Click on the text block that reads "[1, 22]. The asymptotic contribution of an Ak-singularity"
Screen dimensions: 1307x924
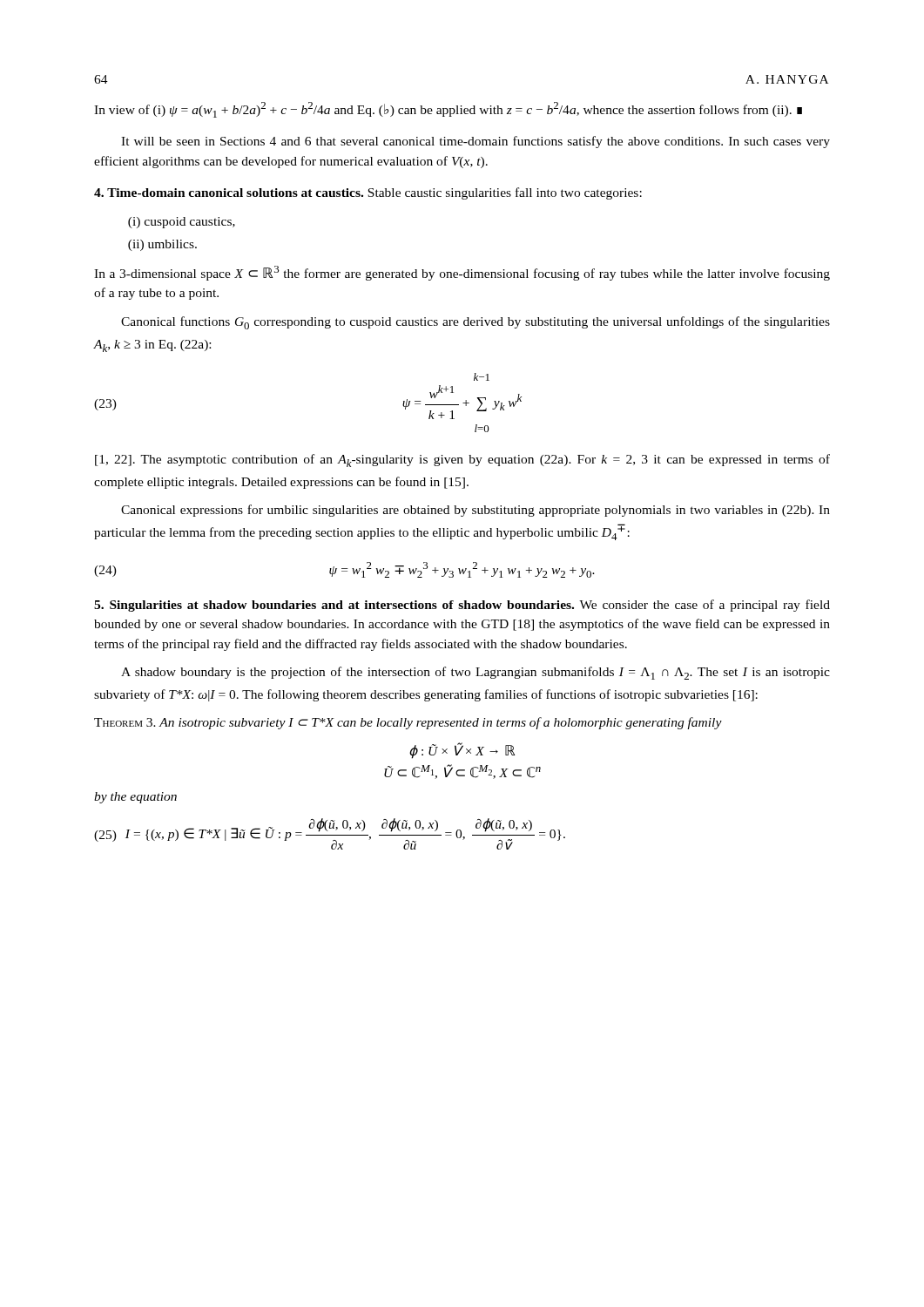pyautogui.click(x=462, y=471)
